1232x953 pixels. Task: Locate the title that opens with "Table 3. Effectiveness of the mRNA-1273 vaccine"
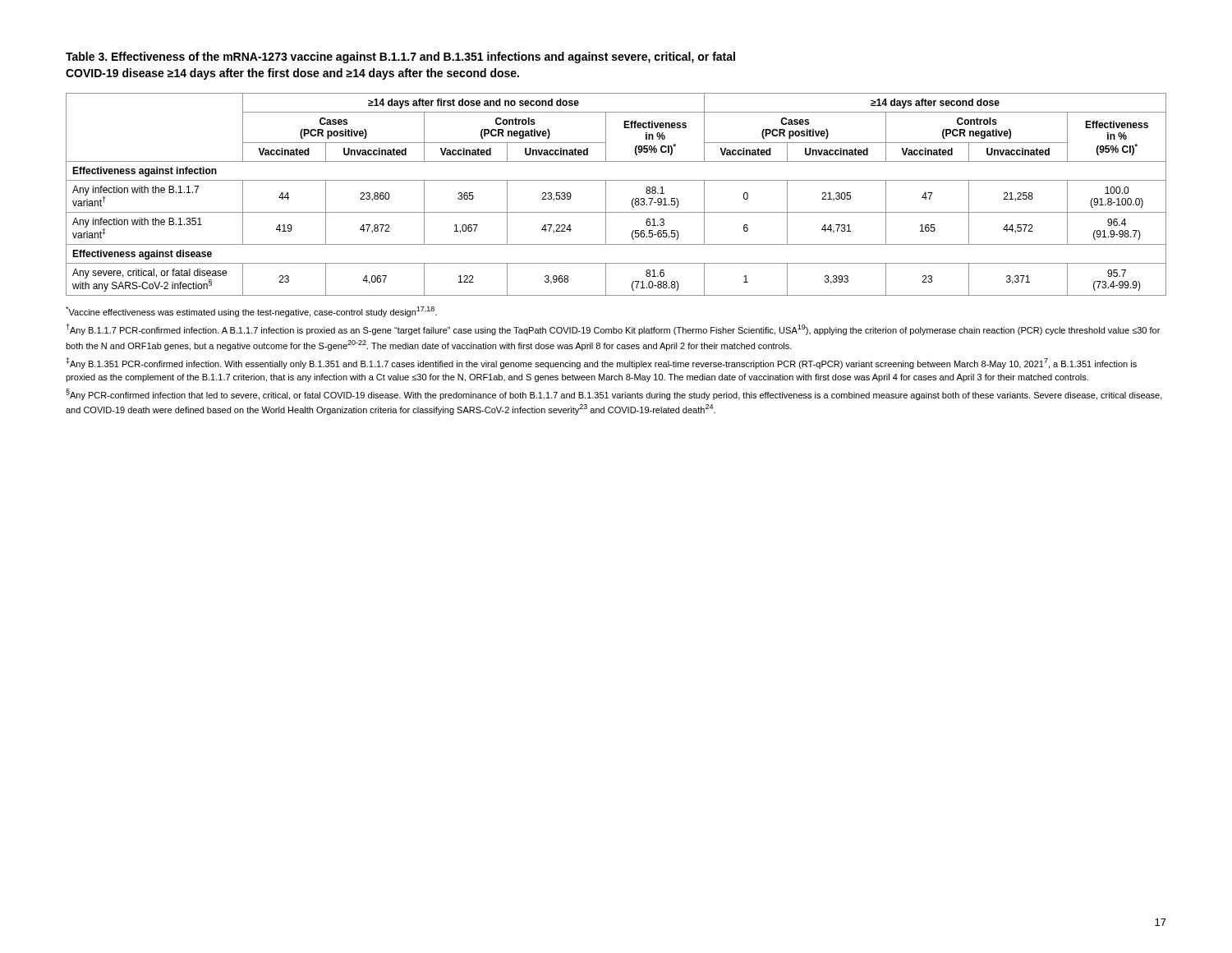[x=401, y=65]
